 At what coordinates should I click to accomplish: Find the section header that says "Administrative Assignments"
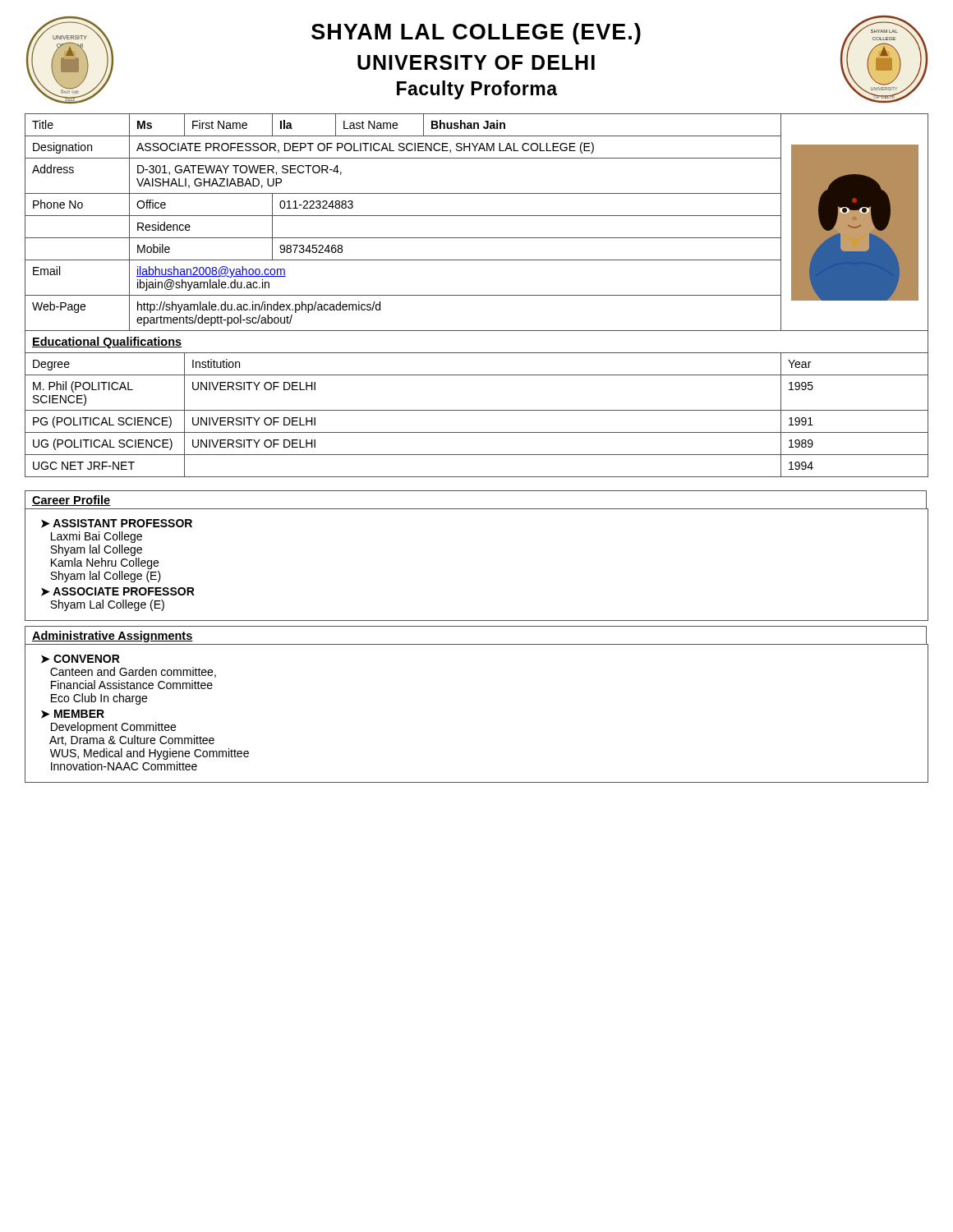pyautogui.click(x=112, y=636)
